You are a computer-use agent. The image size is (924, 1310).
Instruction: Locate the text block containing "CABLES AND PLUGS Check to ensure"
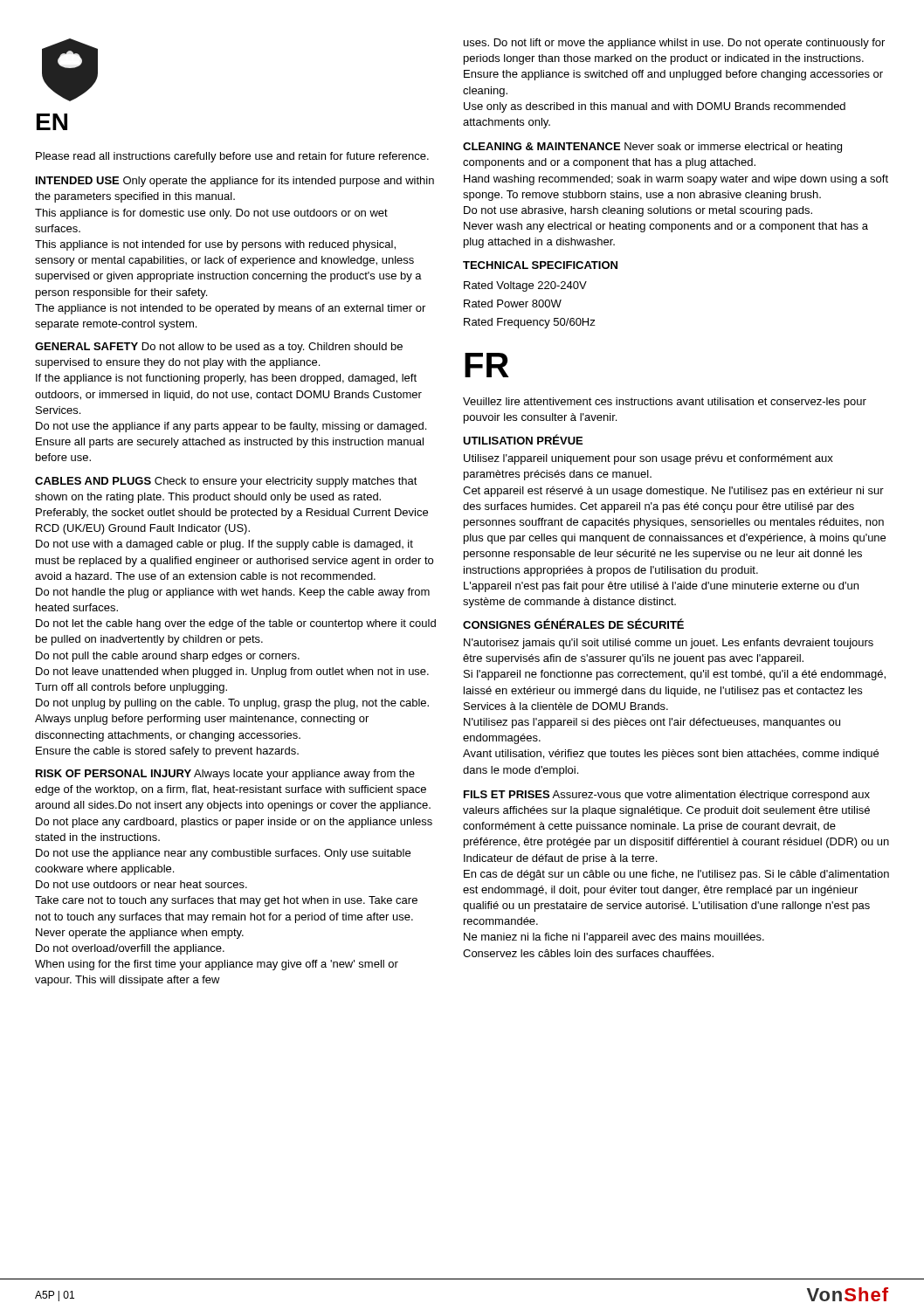point(236,615)
